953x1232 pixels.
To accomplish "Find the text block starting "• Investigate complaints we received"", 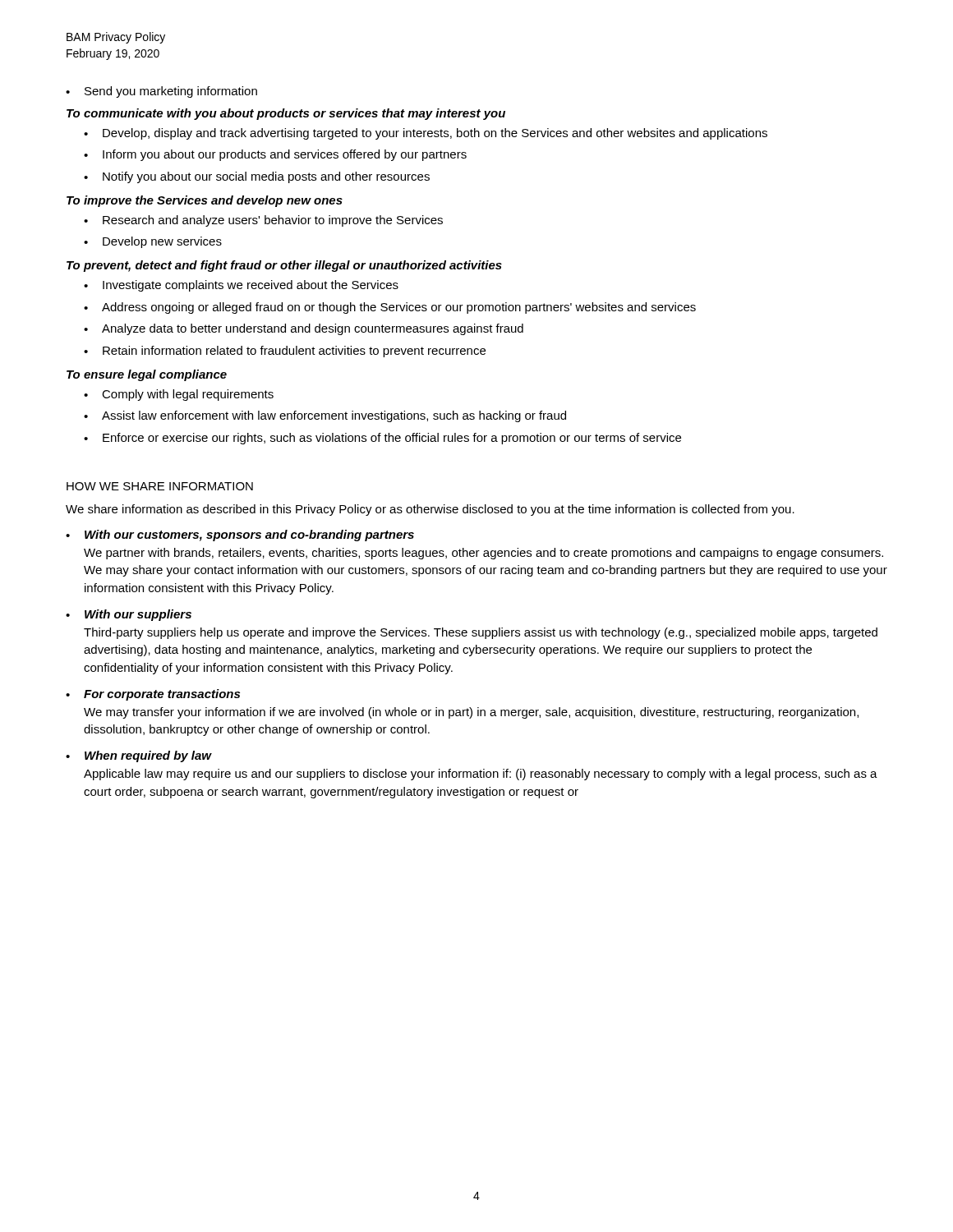I will [x=241, y=286].
